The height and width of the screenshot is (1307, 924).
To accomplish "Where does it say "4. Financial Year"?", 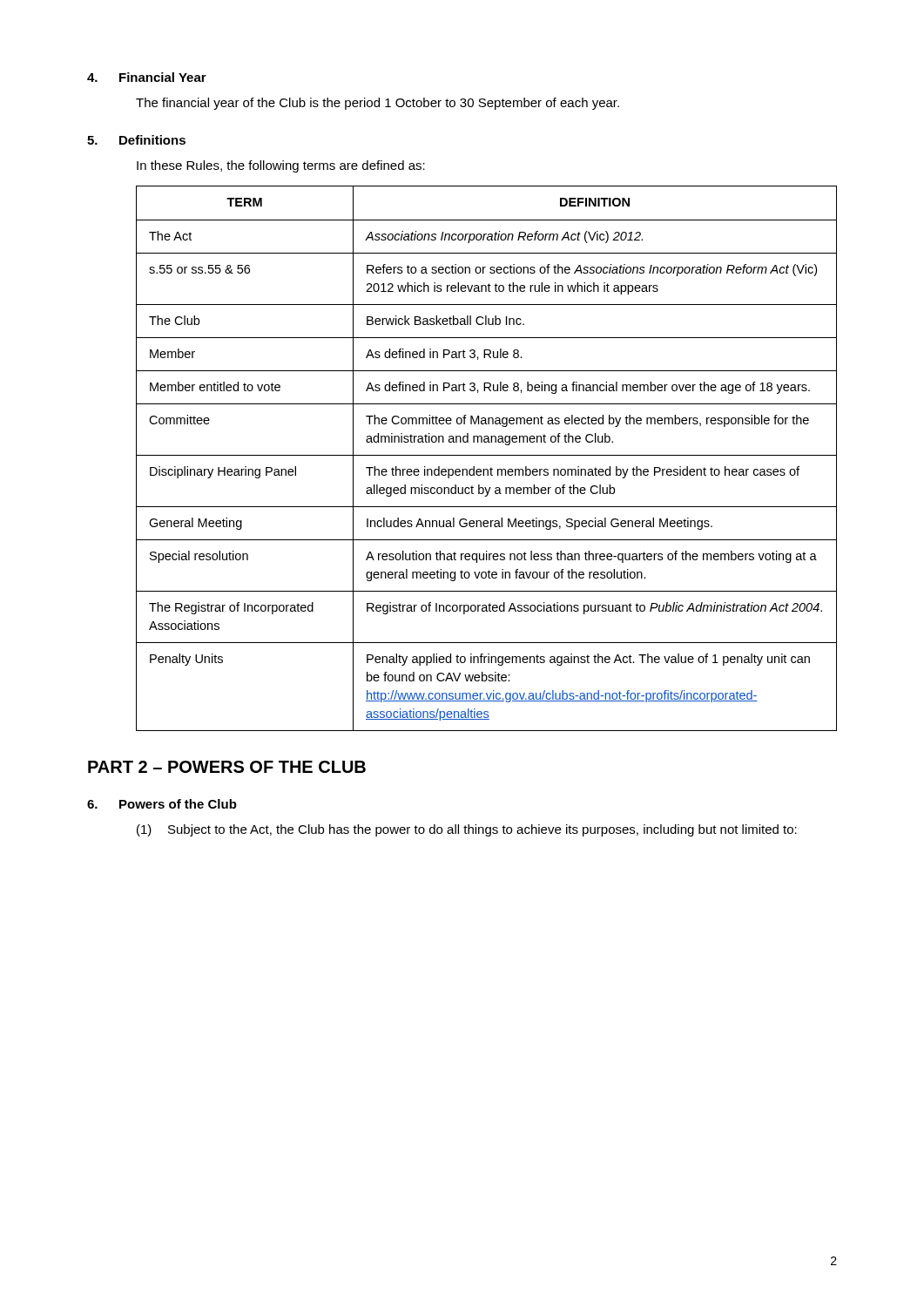I will tap(147, 77).
